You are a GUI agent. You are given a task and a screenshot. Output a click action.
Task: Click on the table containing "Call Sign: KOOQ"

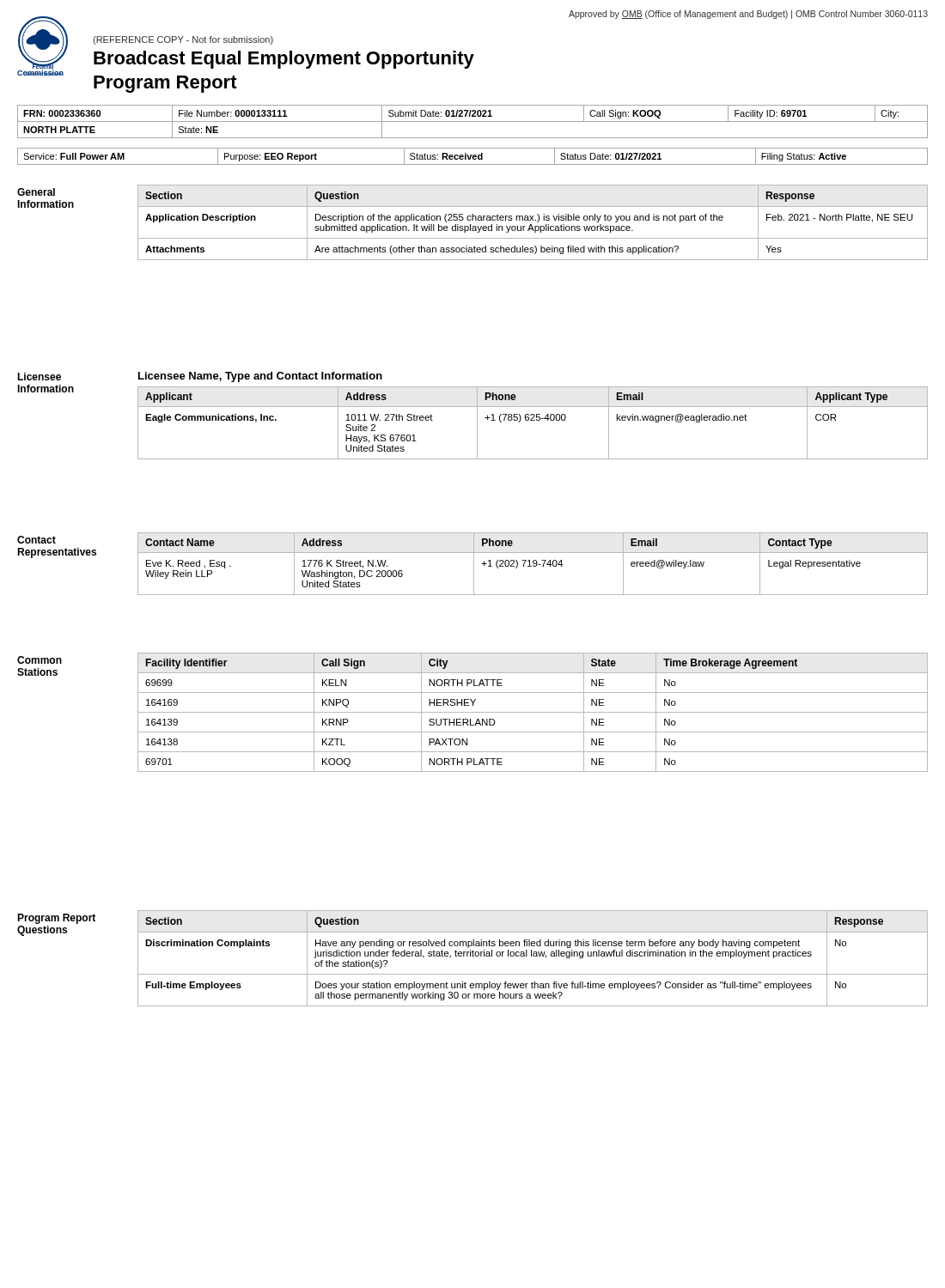472,121
